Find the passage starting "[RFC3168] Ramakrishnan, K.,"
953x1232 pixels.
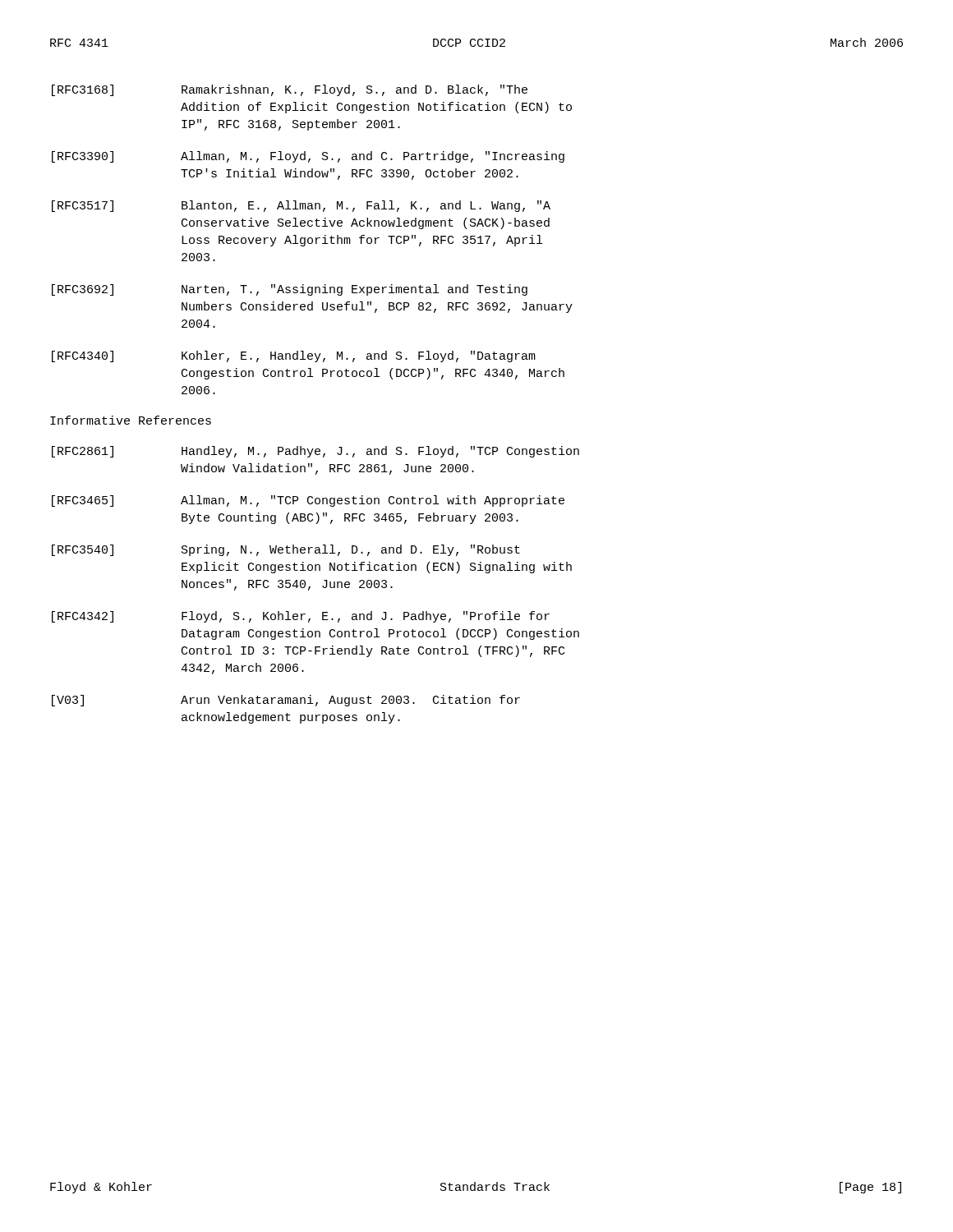pos(476,108)
